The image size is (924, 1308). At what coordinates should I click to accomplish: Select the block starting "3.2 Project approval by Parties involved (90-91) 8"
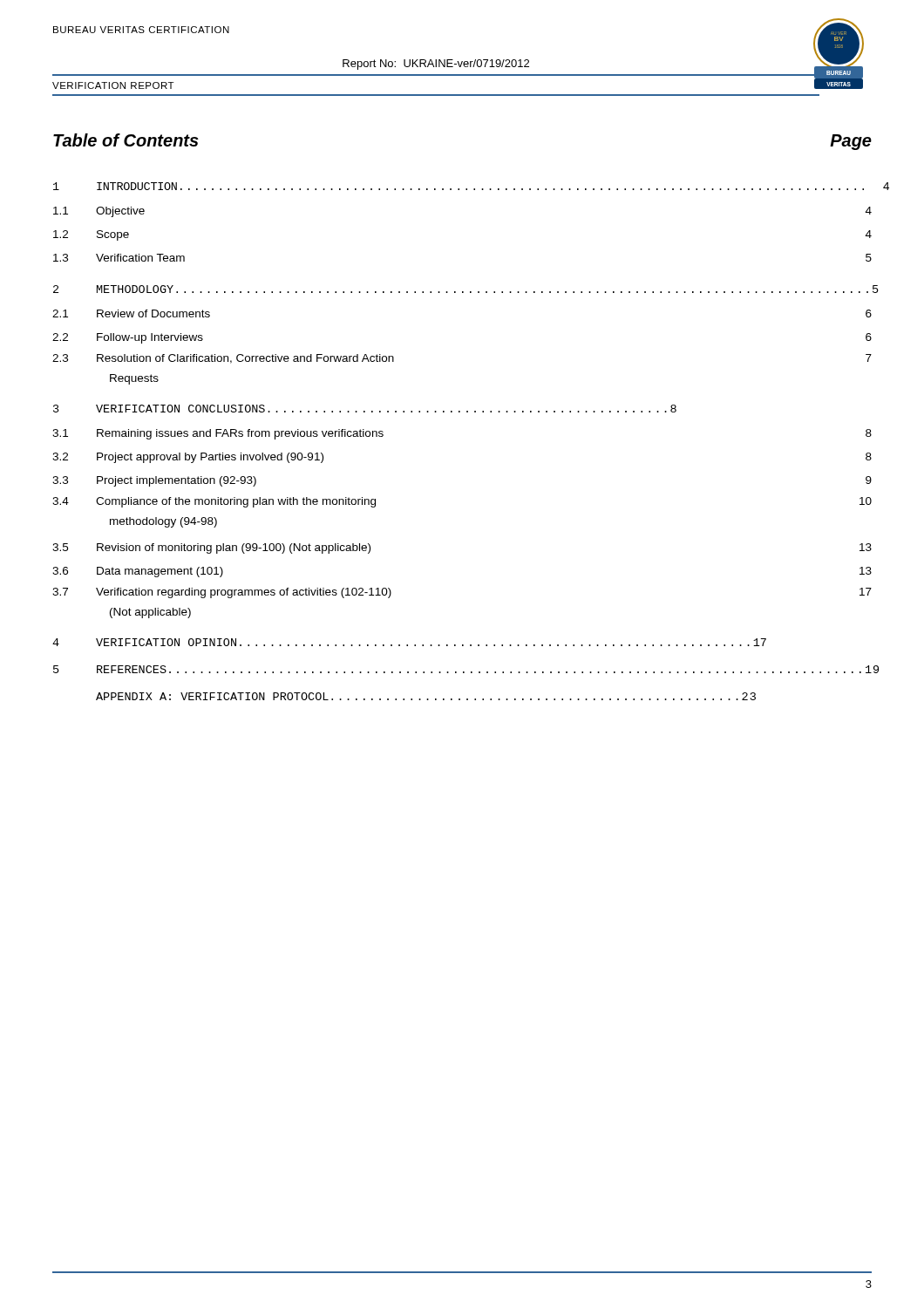click(x=215, y=457)
